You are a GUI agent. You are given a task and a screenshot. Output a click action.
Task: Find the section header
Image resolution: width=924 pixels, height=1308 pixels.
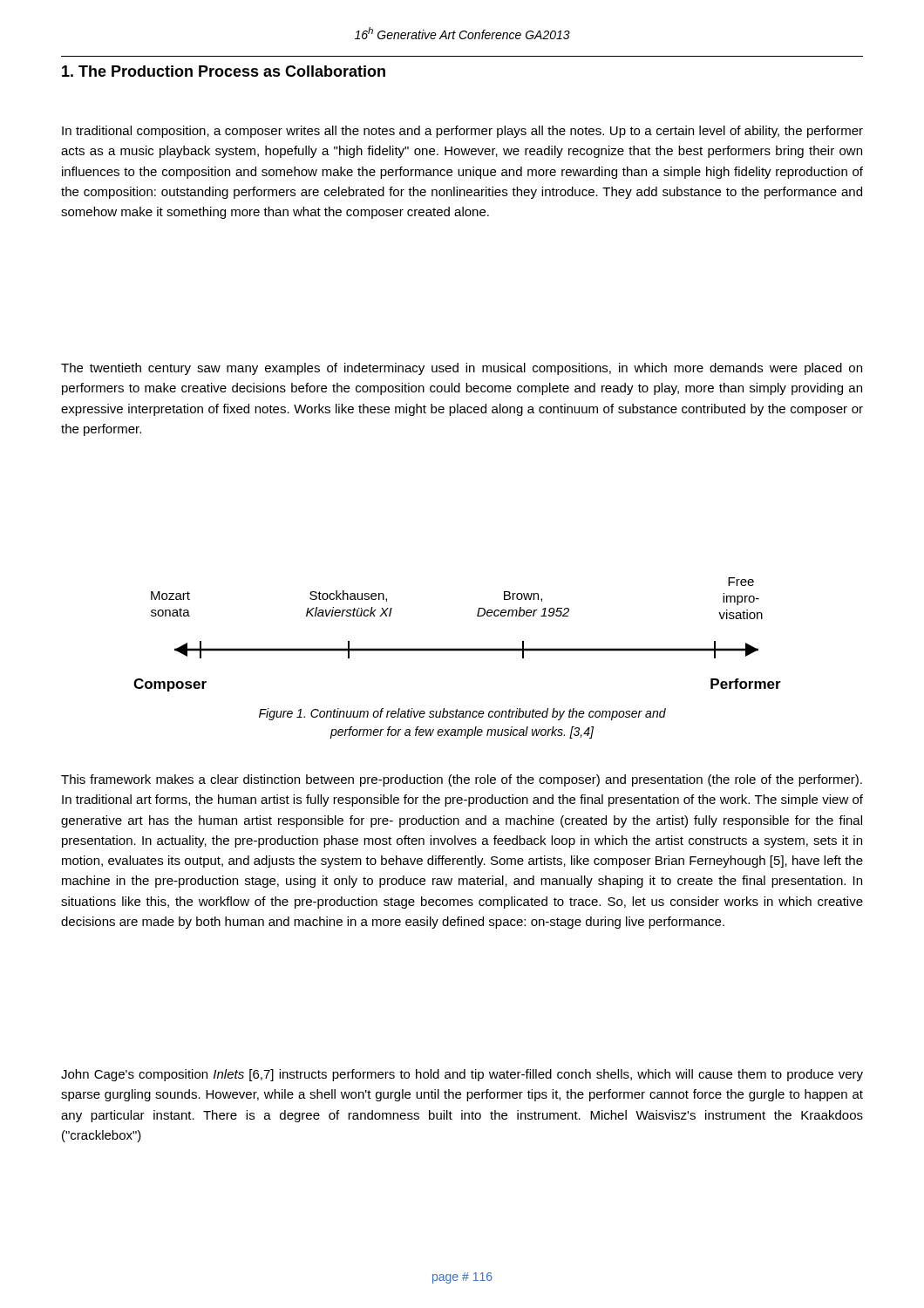(224, 71)
